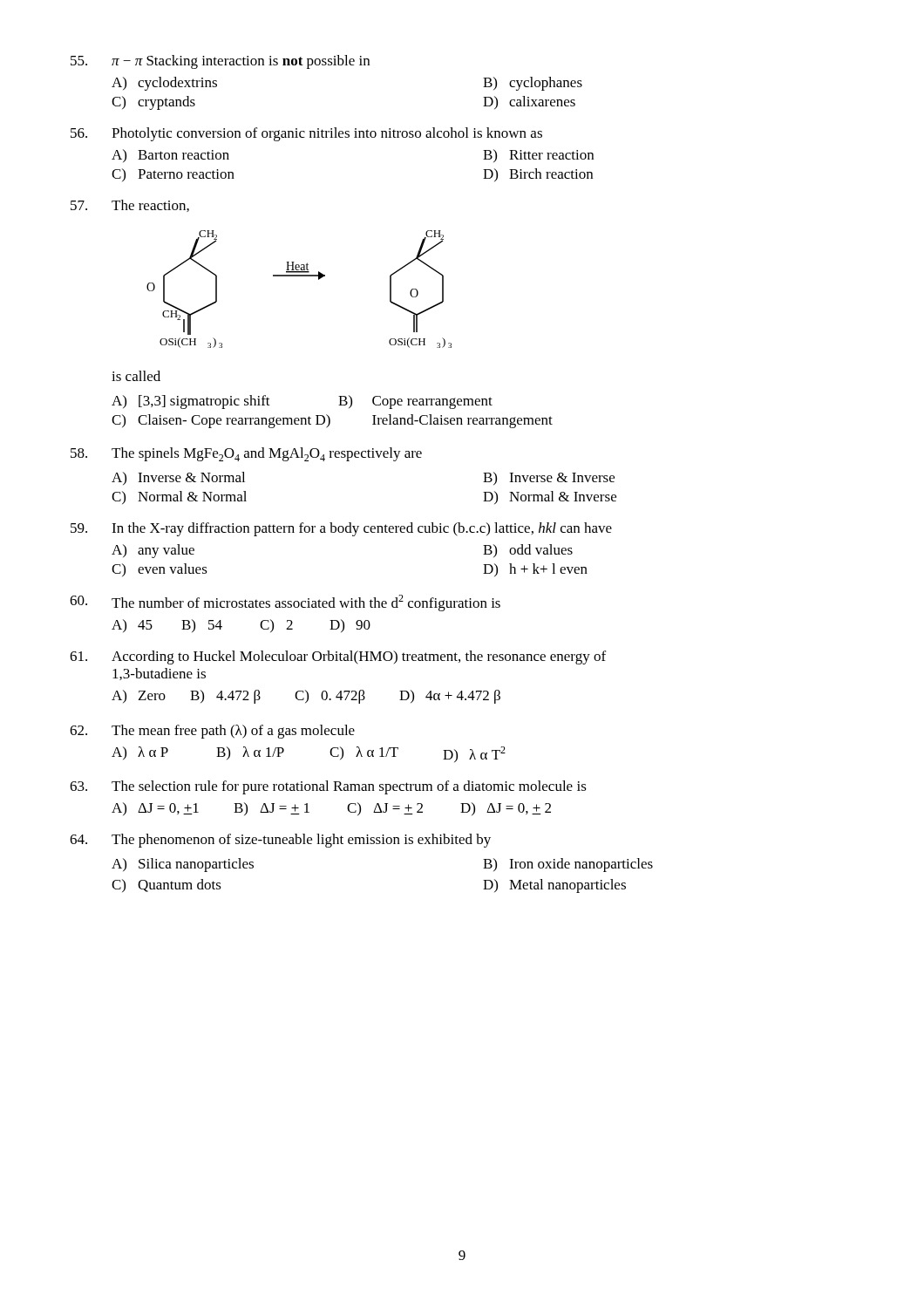Point to the element starting "A)[3,3] sigmatropic shift"

483,411
